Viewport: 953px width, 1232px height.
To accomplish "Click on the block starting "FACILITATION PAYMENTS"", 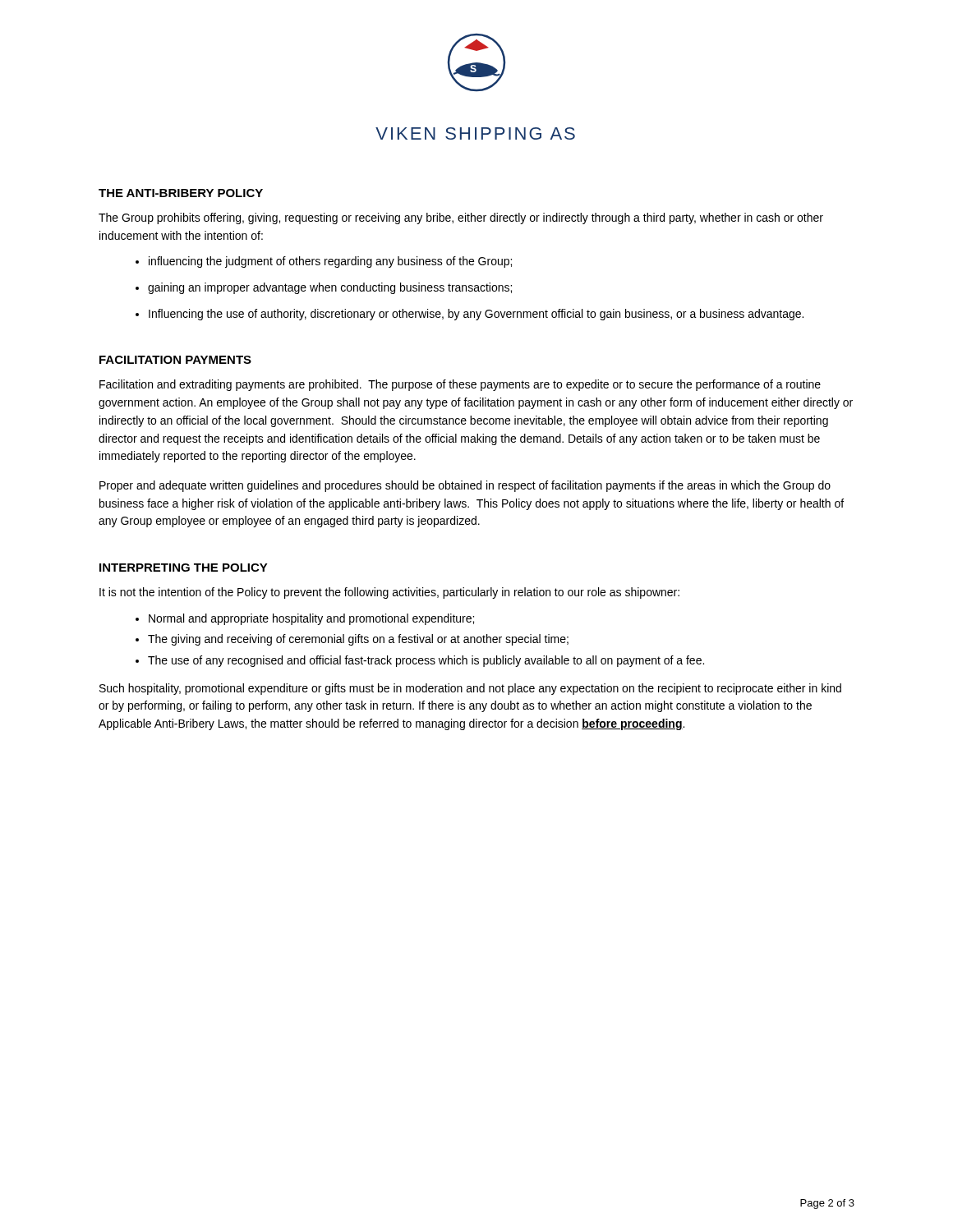I will pyautogui.click(x=175, y=360).
